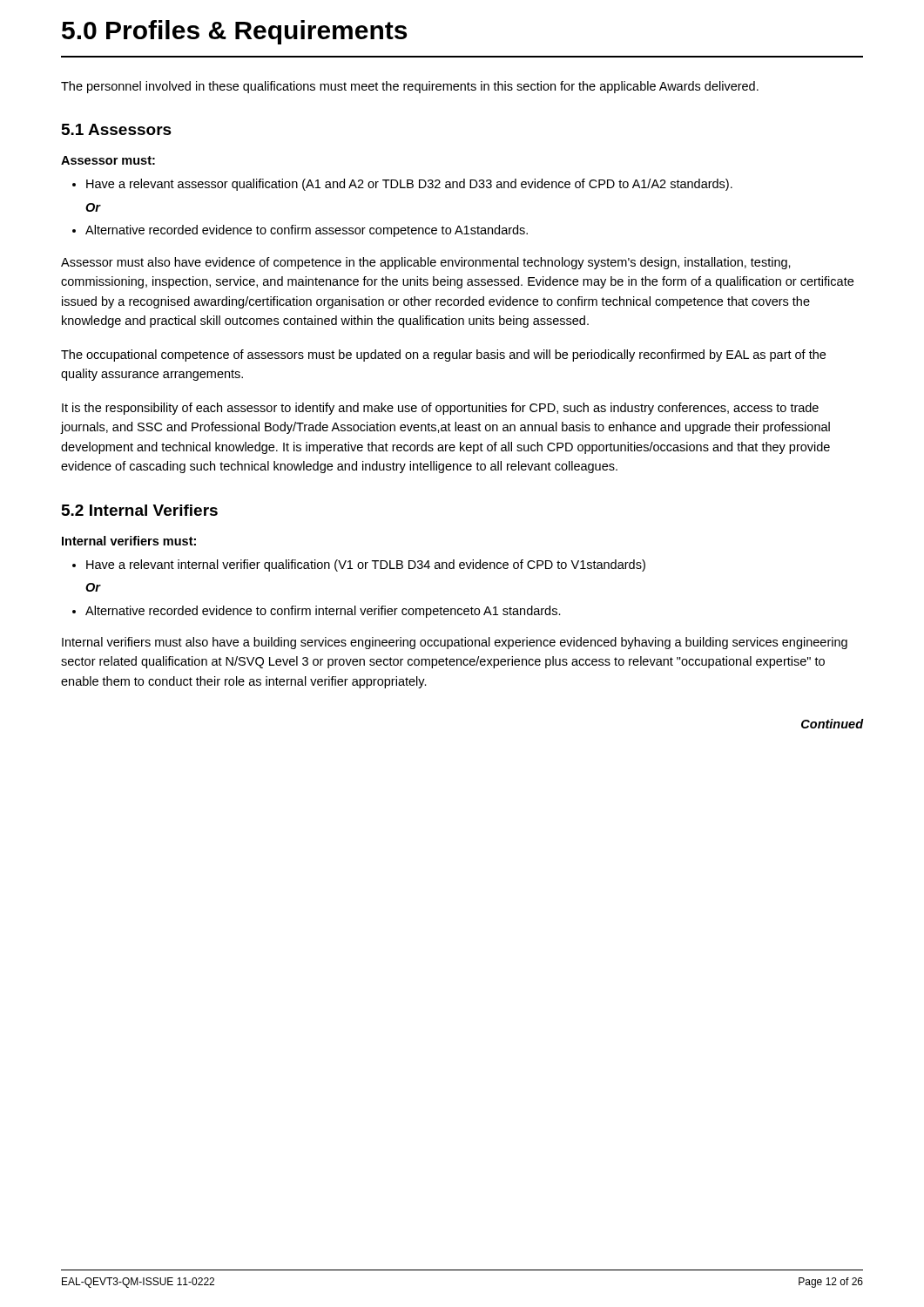Navigate to the passage starting "Assessor must also have evidence of"

pyautogui.click(x=458, y=292)
